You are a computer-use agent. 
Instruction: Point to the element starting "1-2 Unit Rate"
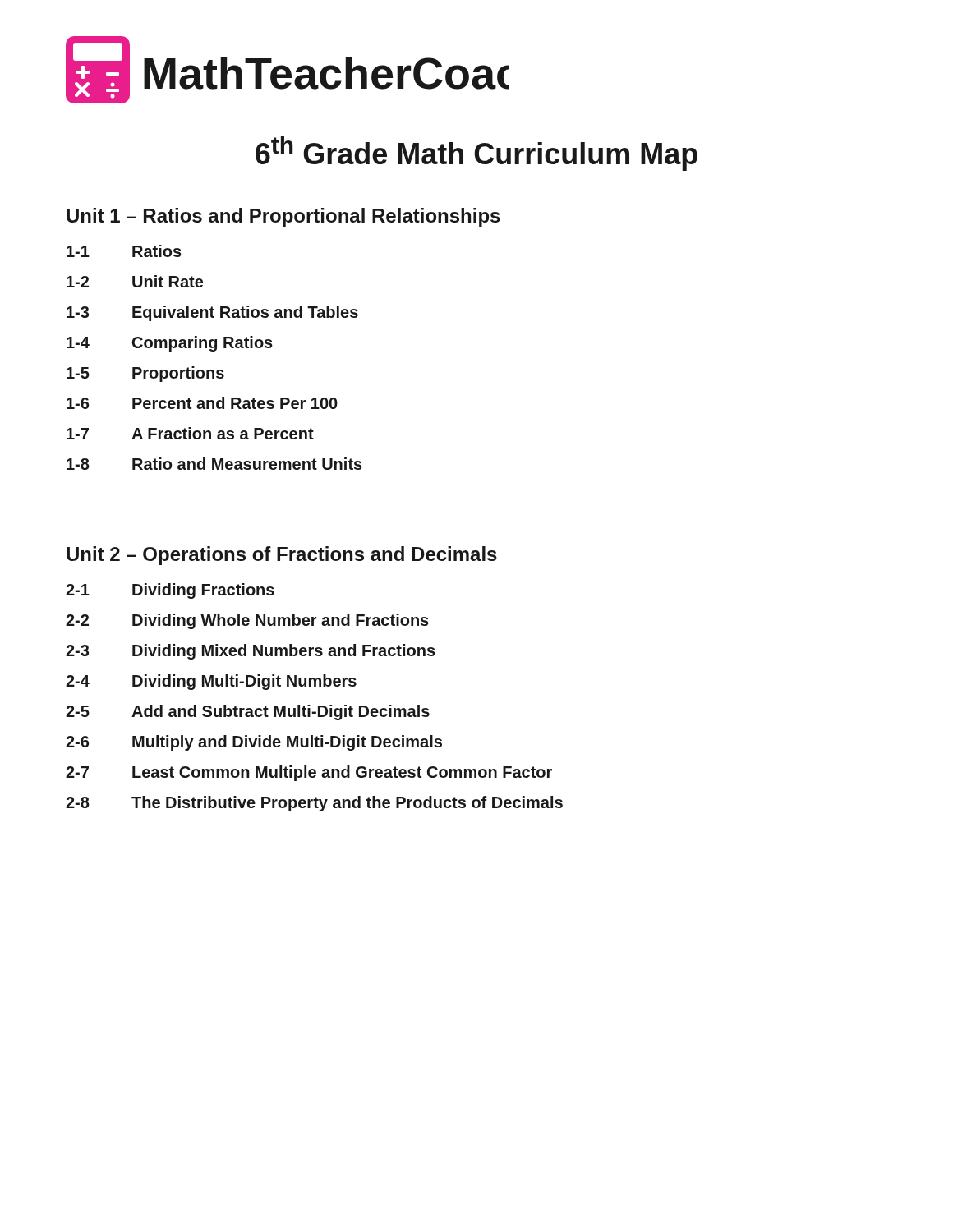pos(135,282)
